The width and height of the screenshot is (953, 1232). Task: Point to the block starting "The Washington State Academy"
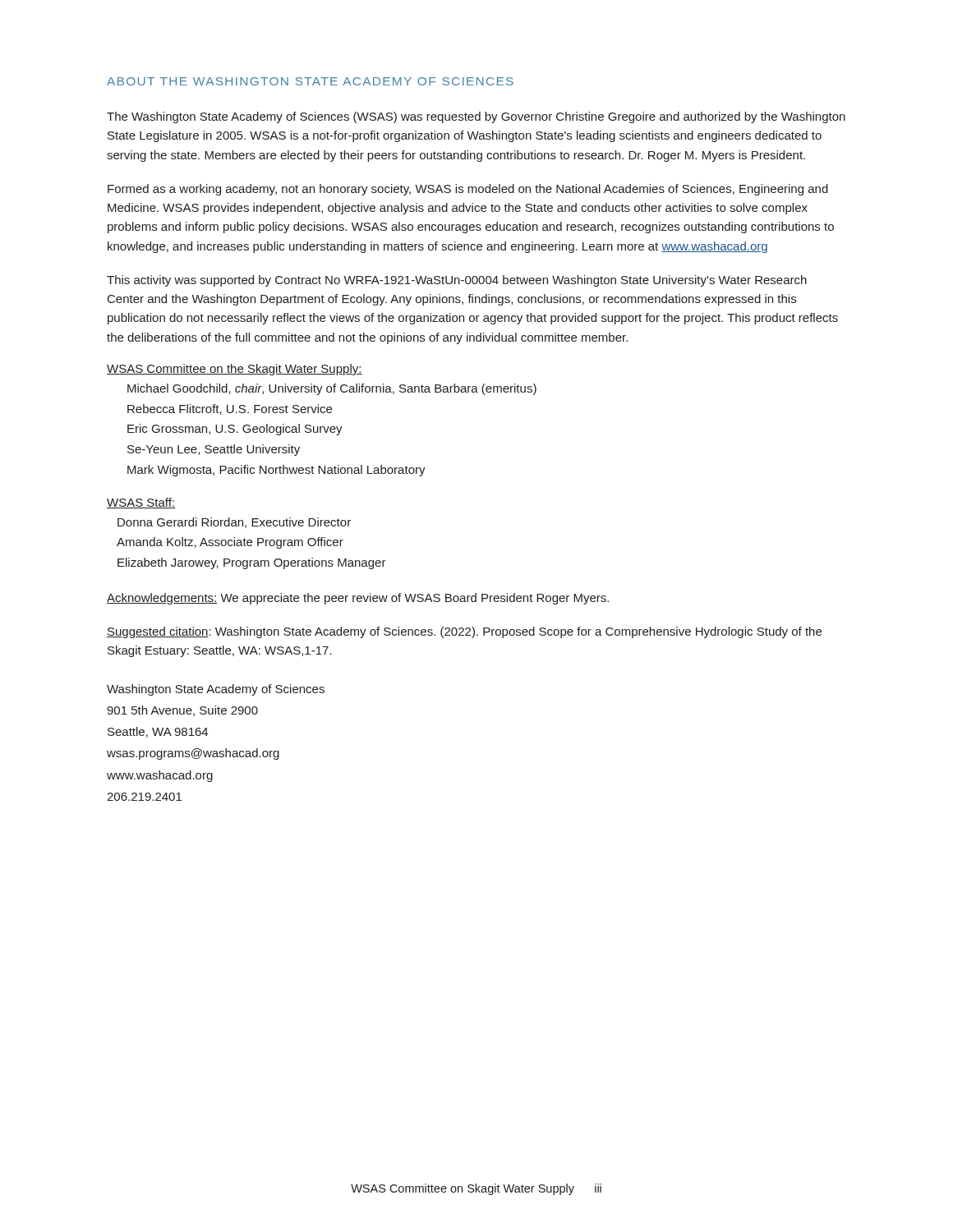coord(476,135)
